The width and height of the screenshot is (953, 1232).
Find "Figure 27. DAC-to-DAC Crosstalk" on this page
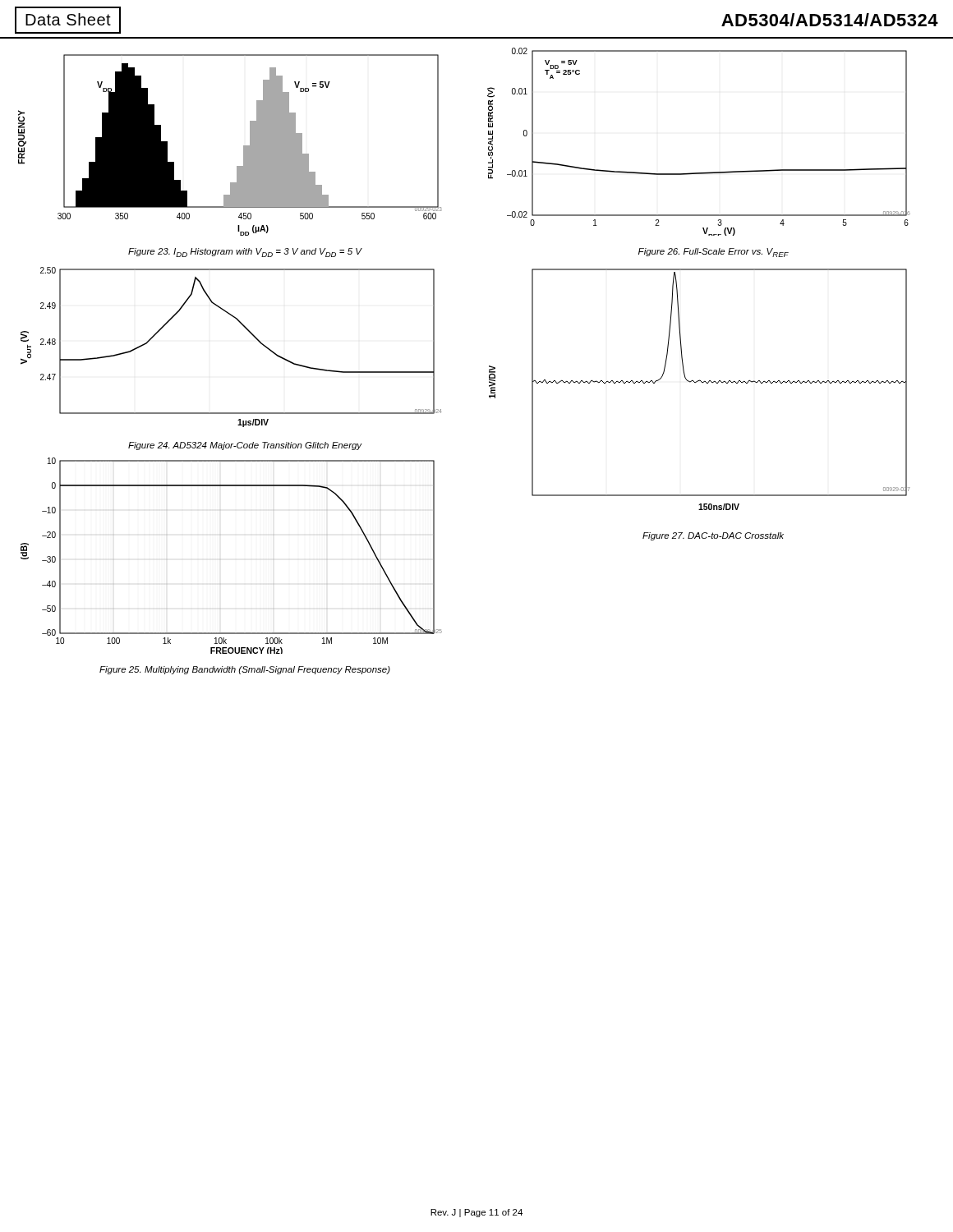[x=713, y=536]
